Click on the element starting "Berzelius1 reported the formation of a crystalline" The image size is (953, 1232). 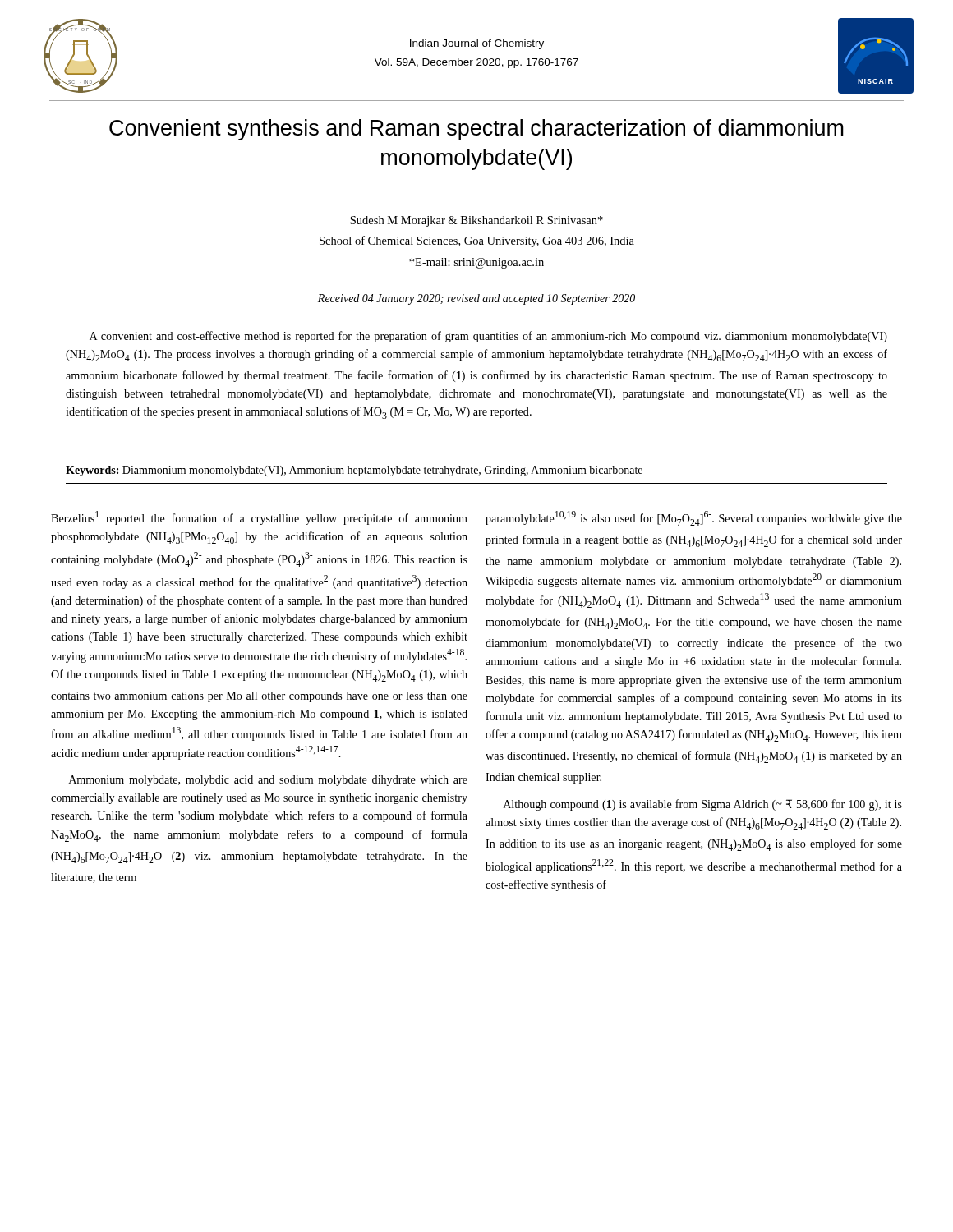[x=259, y=697]
